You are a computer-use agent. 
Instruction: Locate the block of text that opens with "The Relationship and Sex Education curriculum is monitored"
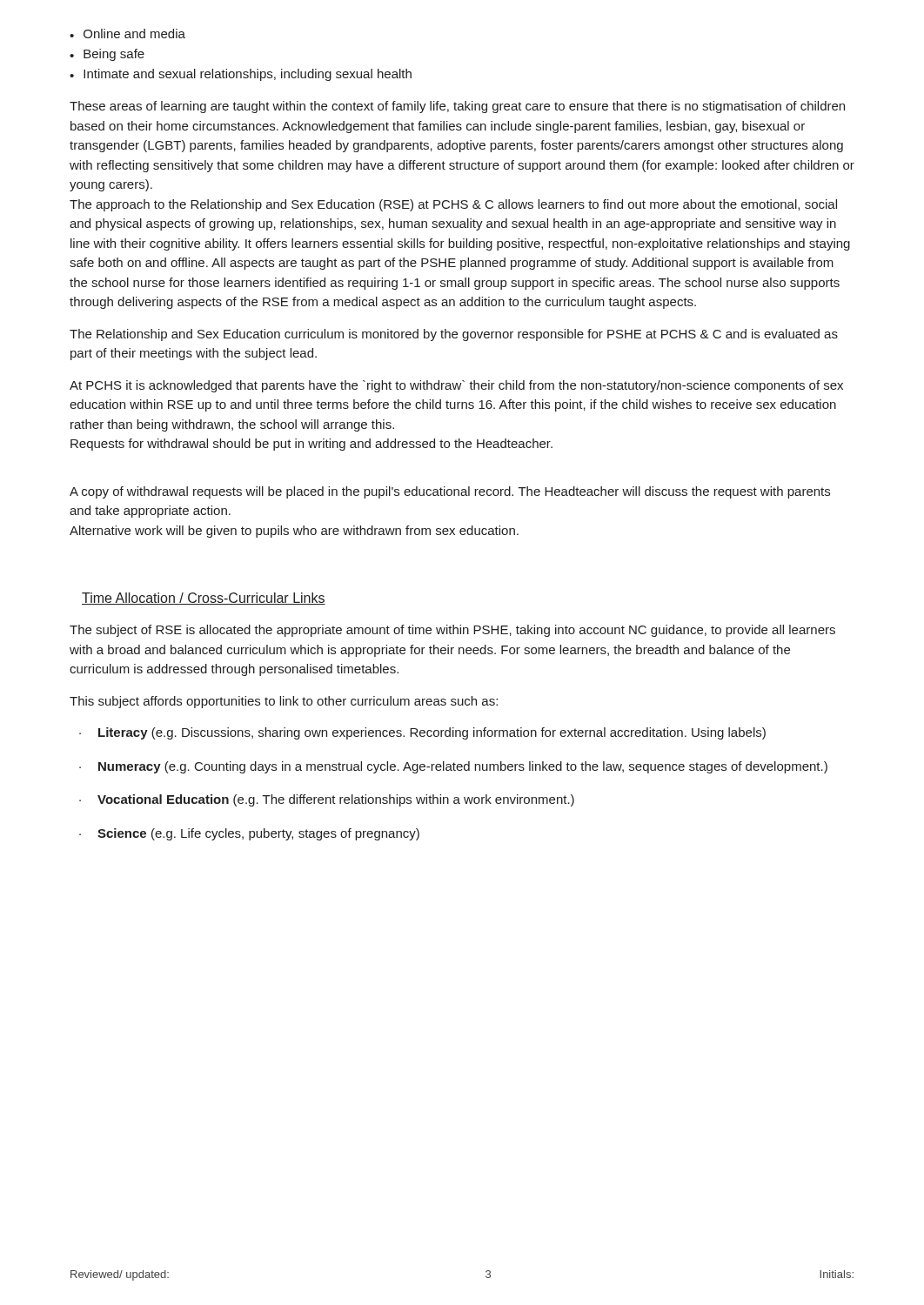click(454, 343)
